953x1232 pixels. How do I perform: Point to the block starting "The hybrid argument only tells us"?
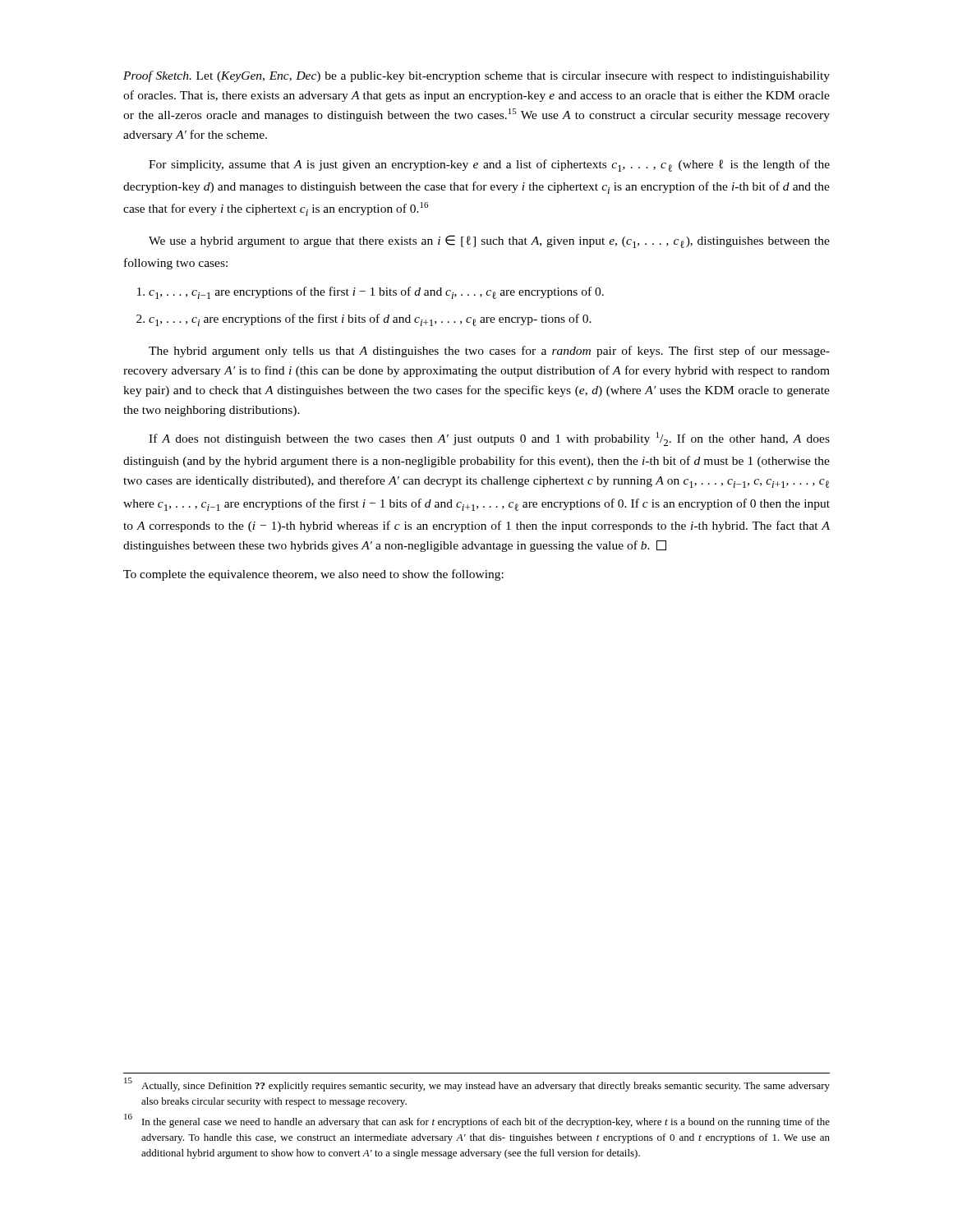coord(476,380)
